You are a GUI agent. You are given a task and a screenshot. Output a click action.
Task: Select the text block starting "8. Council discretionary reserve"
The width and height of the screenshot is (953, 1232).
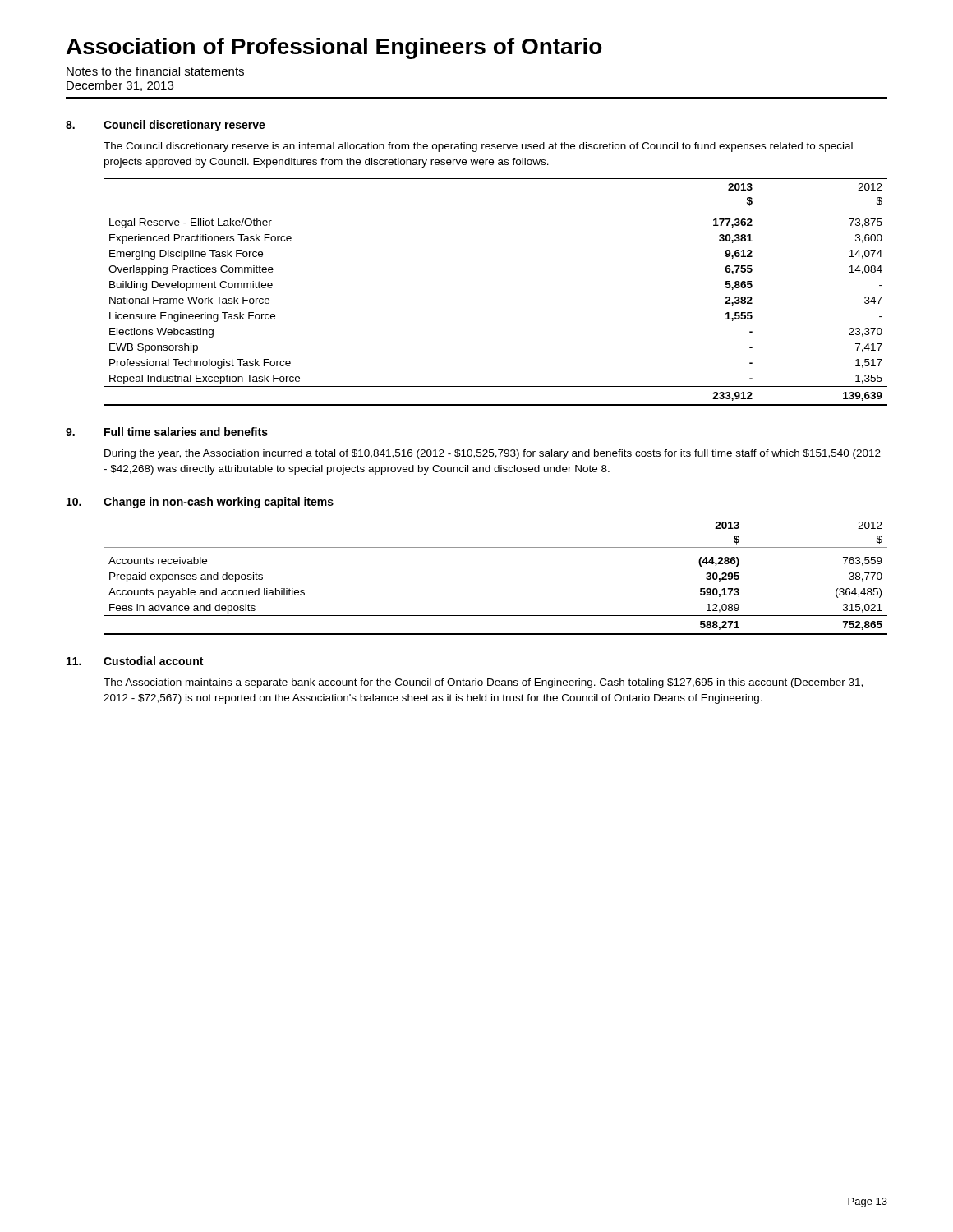point(166,126)
